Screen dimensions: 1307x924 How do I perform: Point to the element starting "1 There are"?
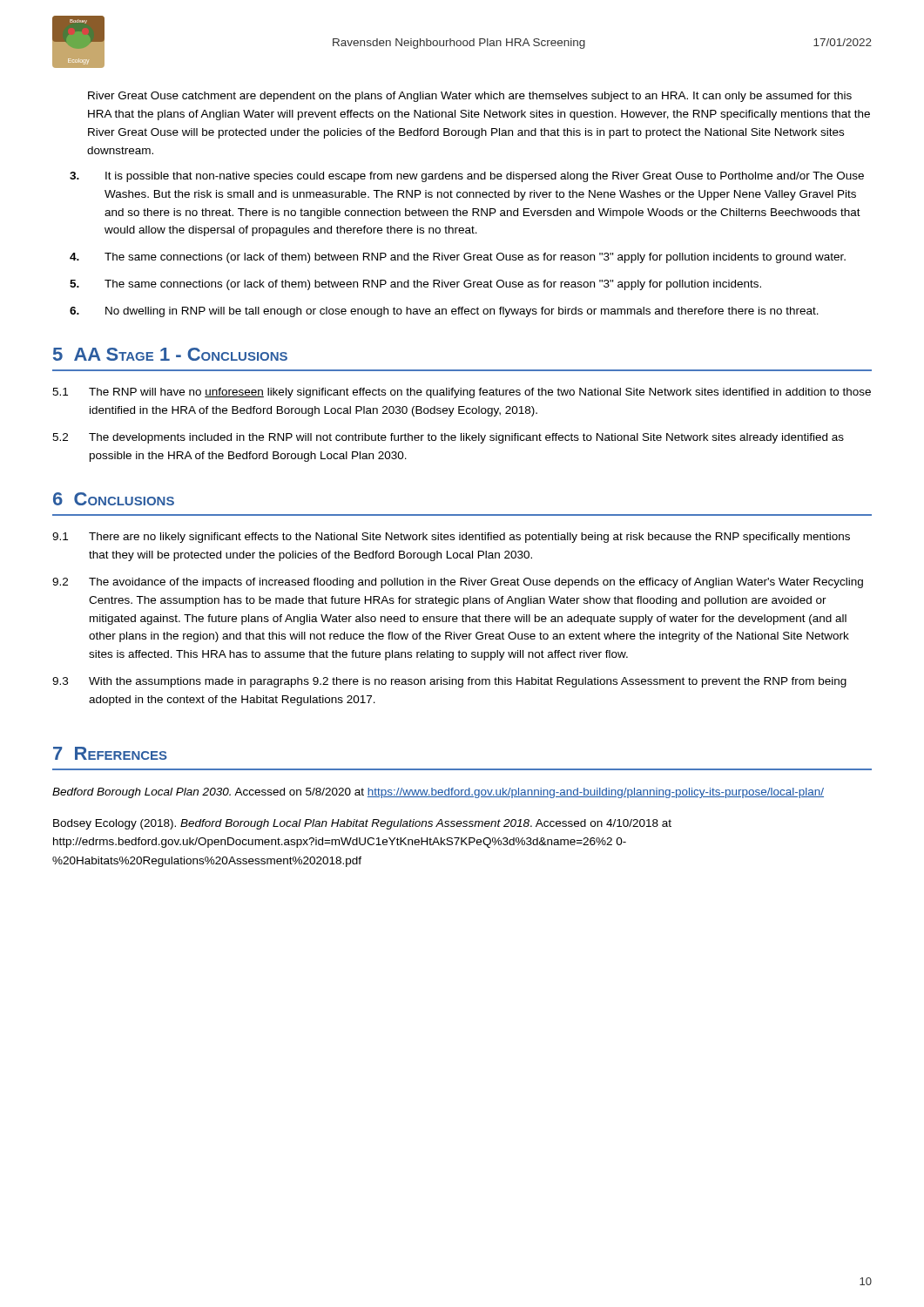(x=462, y=546)
